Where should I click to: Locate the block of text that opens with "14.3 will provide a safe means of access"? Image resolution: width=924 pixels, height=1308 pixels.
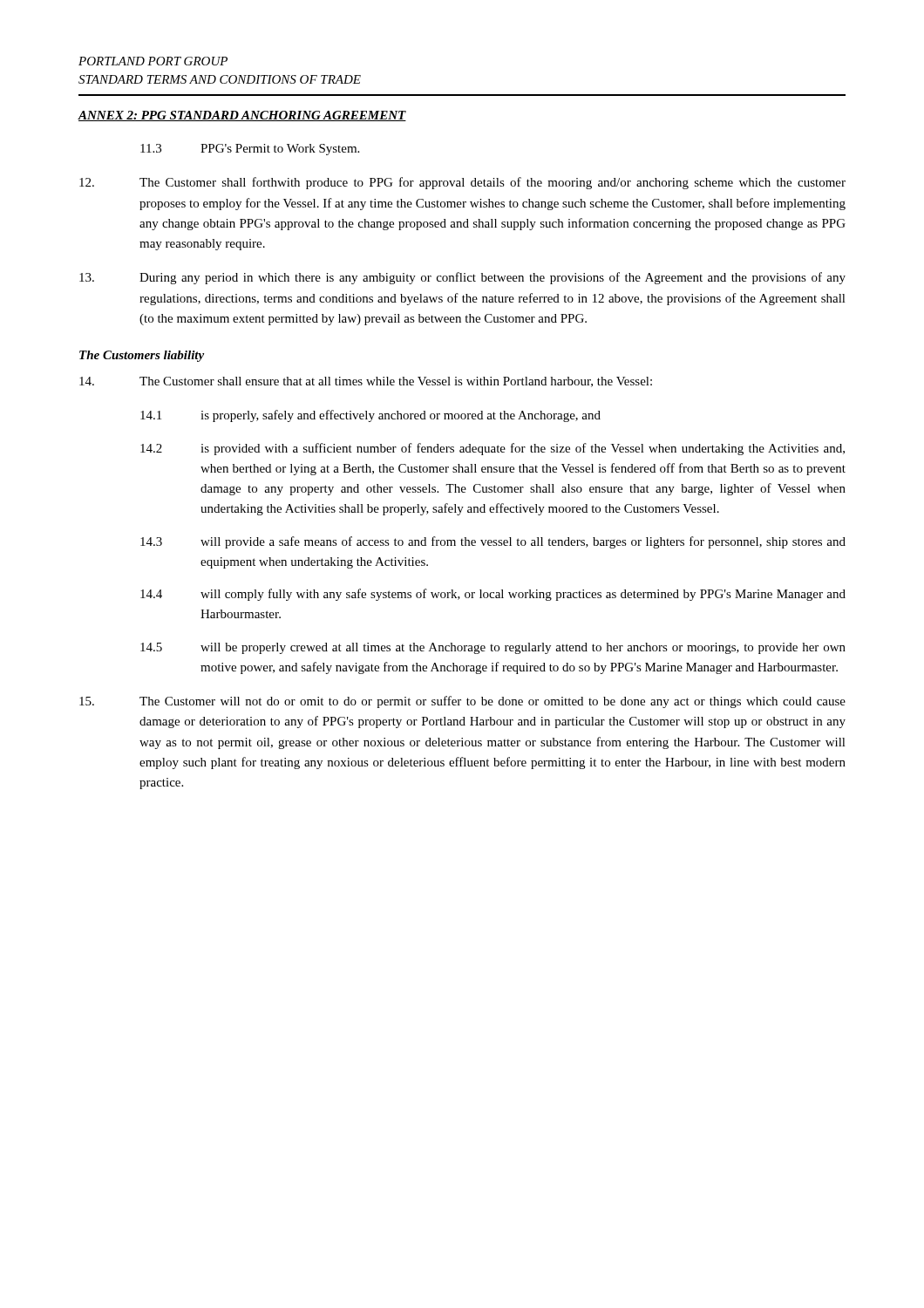pyautogui.click(x=492, y=552)
